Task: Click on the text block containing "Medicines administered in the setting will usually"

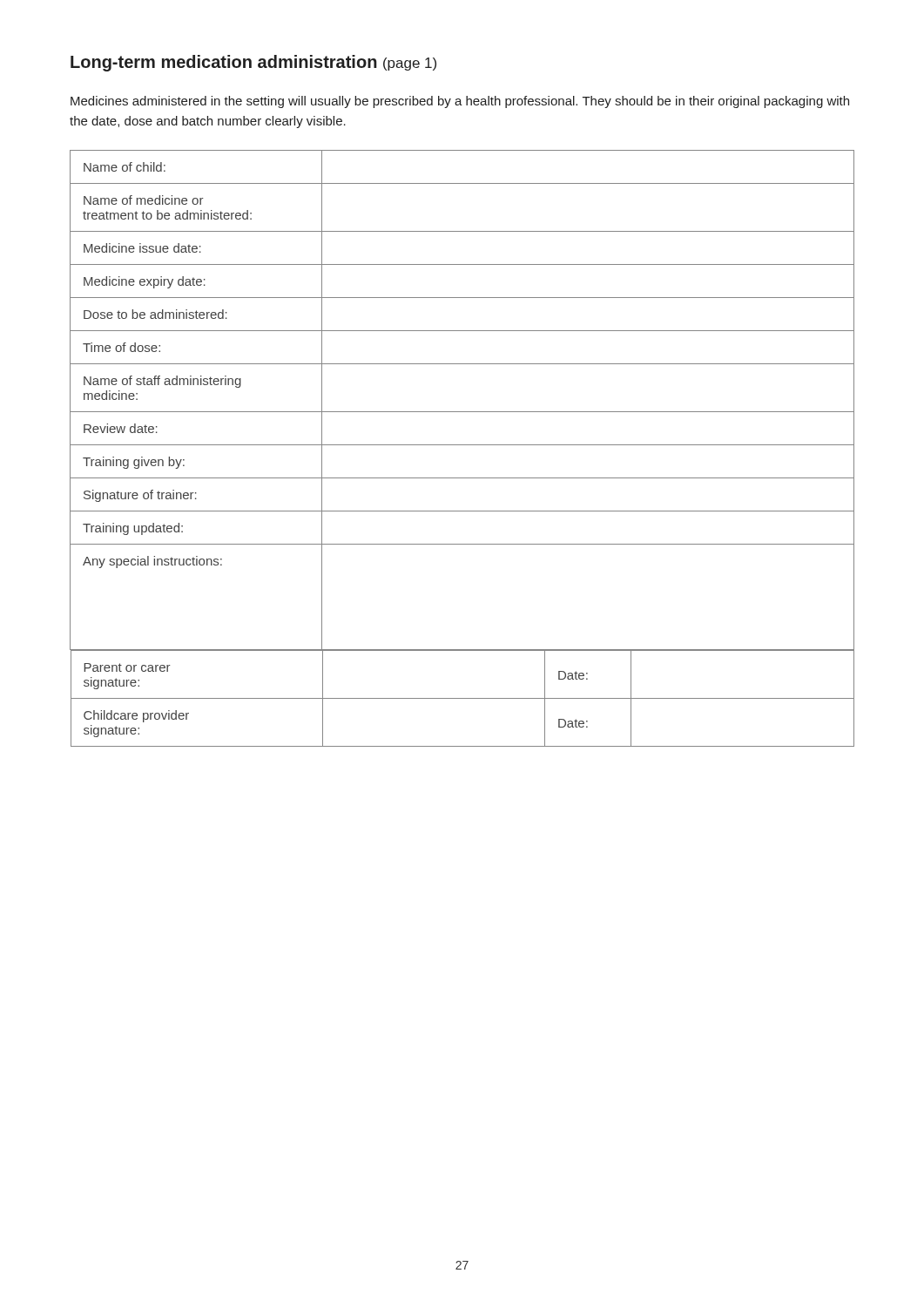Action: [460, 110]
